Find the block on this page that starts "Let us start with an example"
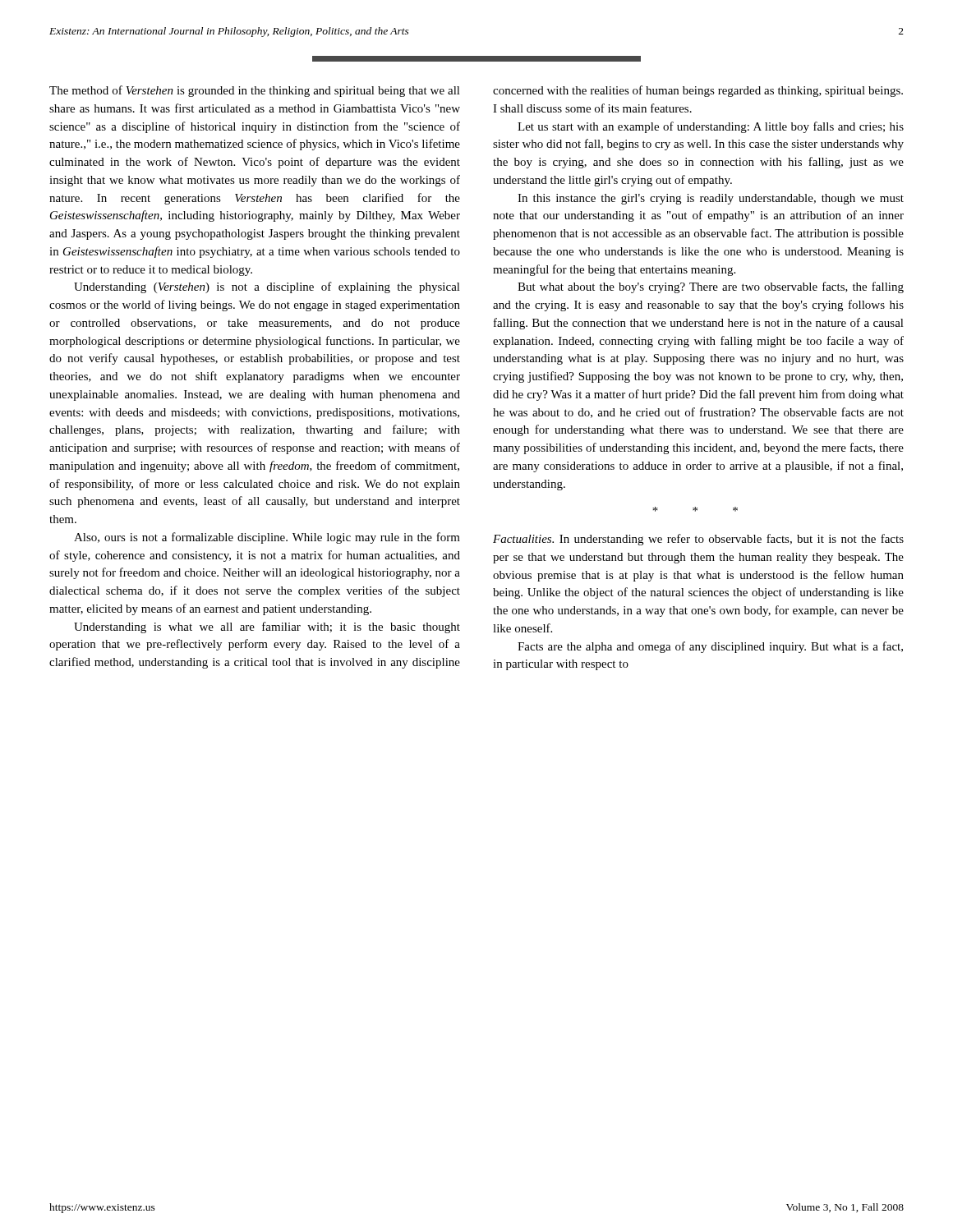The height and width of the screenshot is (1232, 953). 698,154
